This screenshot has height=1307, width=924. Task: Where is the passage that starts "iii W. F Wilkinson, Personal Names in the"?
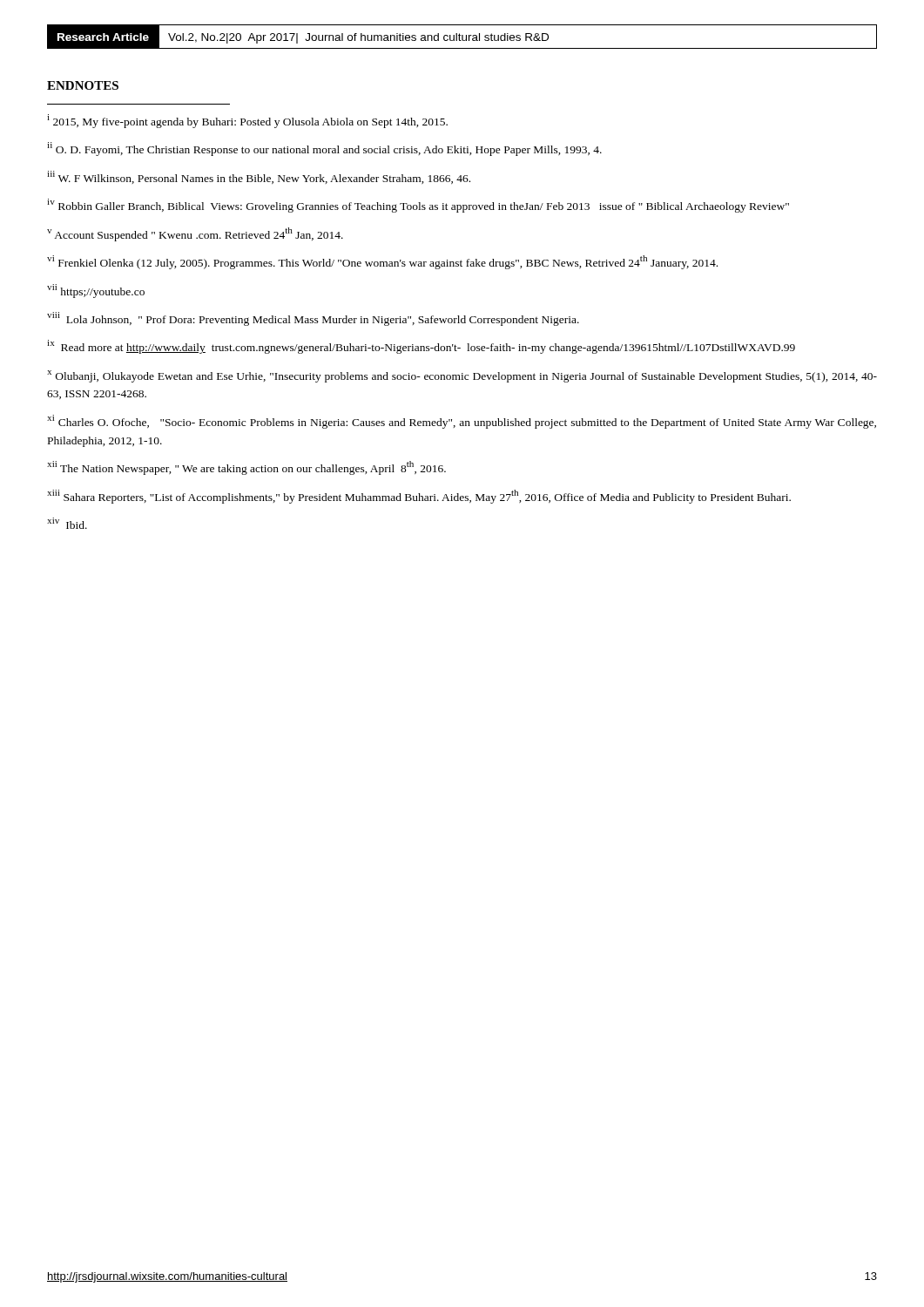[259, 176]
